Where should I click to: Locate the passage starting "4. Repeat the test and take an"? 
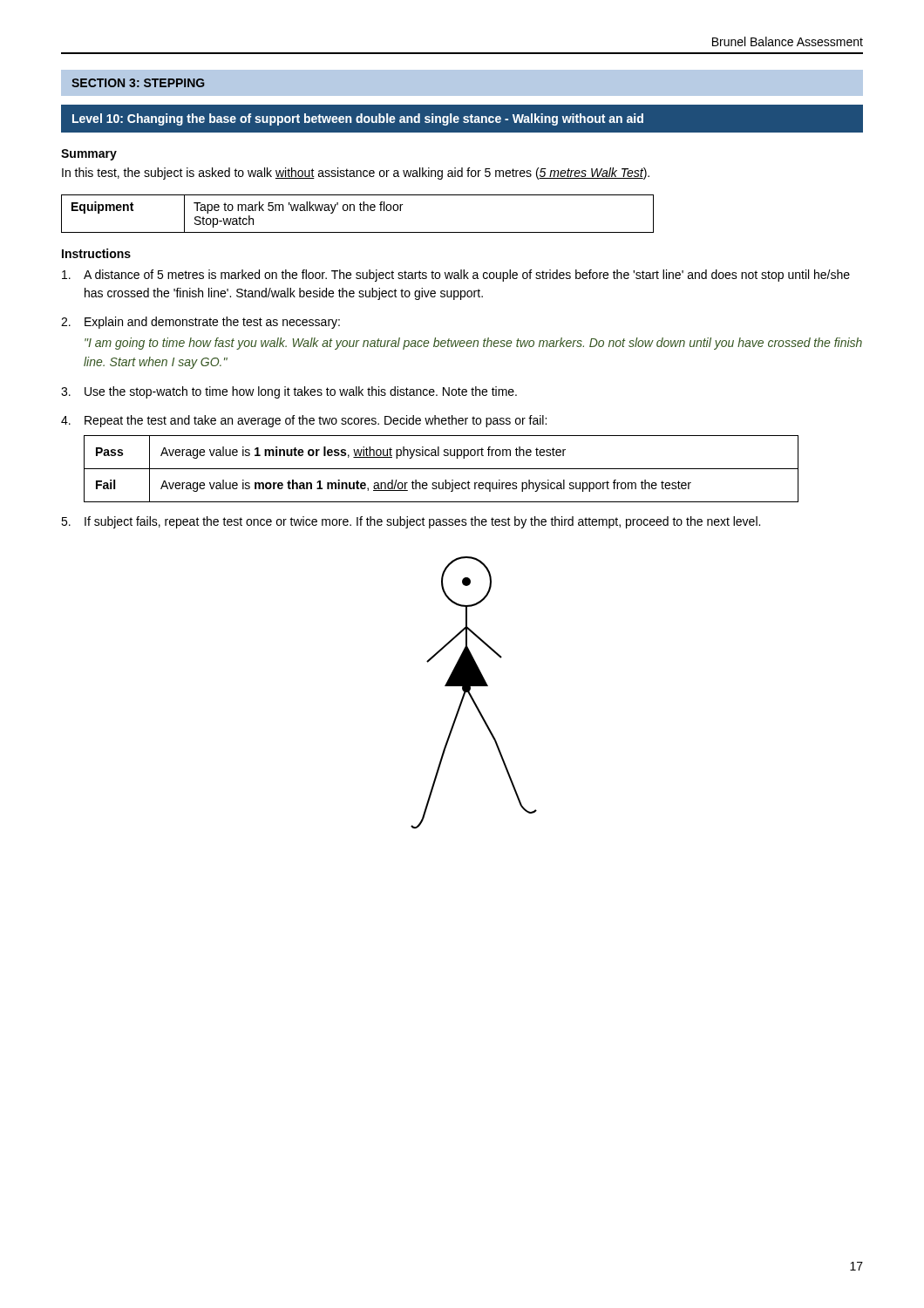pyautogui.click(x=462, y=457)
